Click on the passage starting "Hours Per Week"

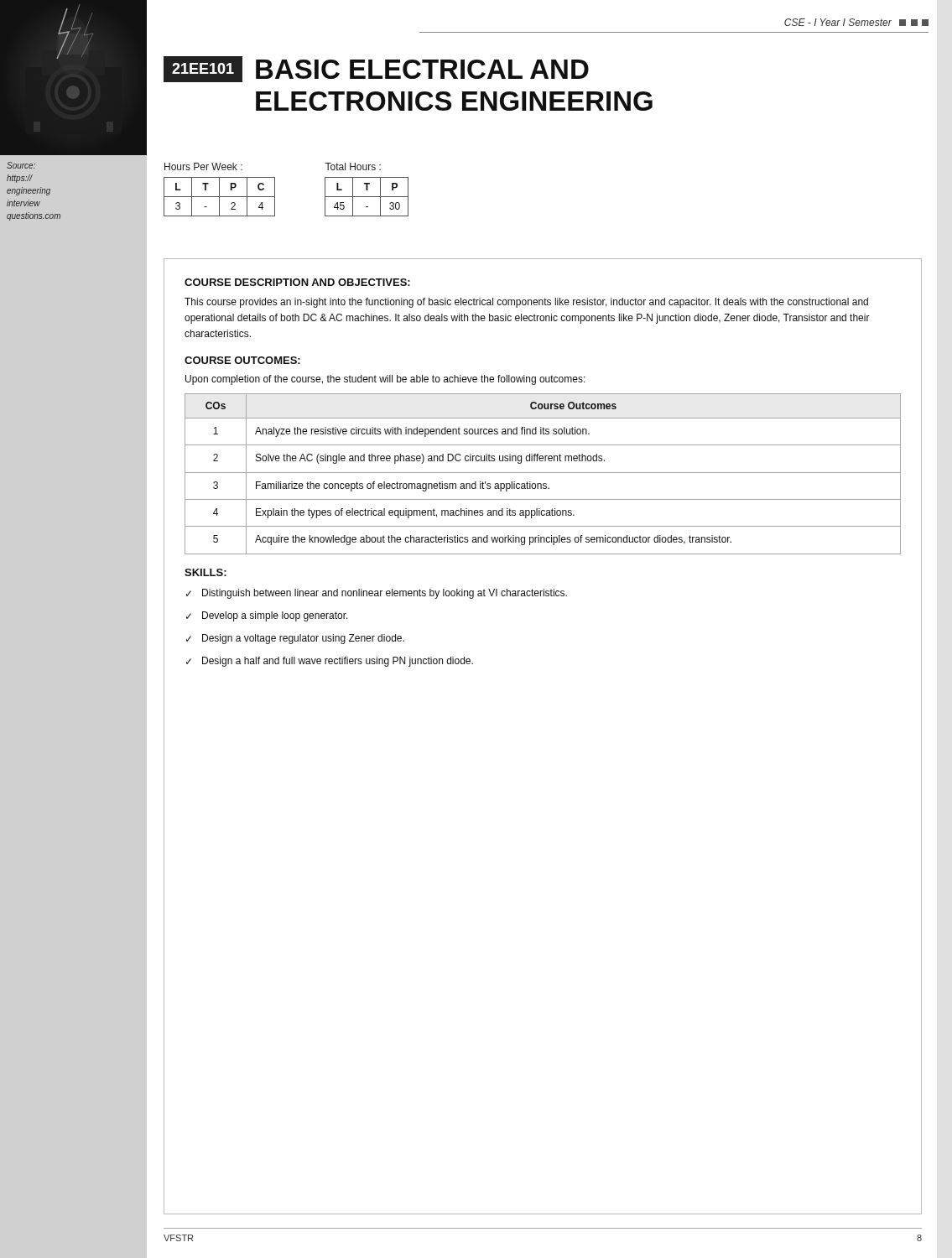point(203,167)
